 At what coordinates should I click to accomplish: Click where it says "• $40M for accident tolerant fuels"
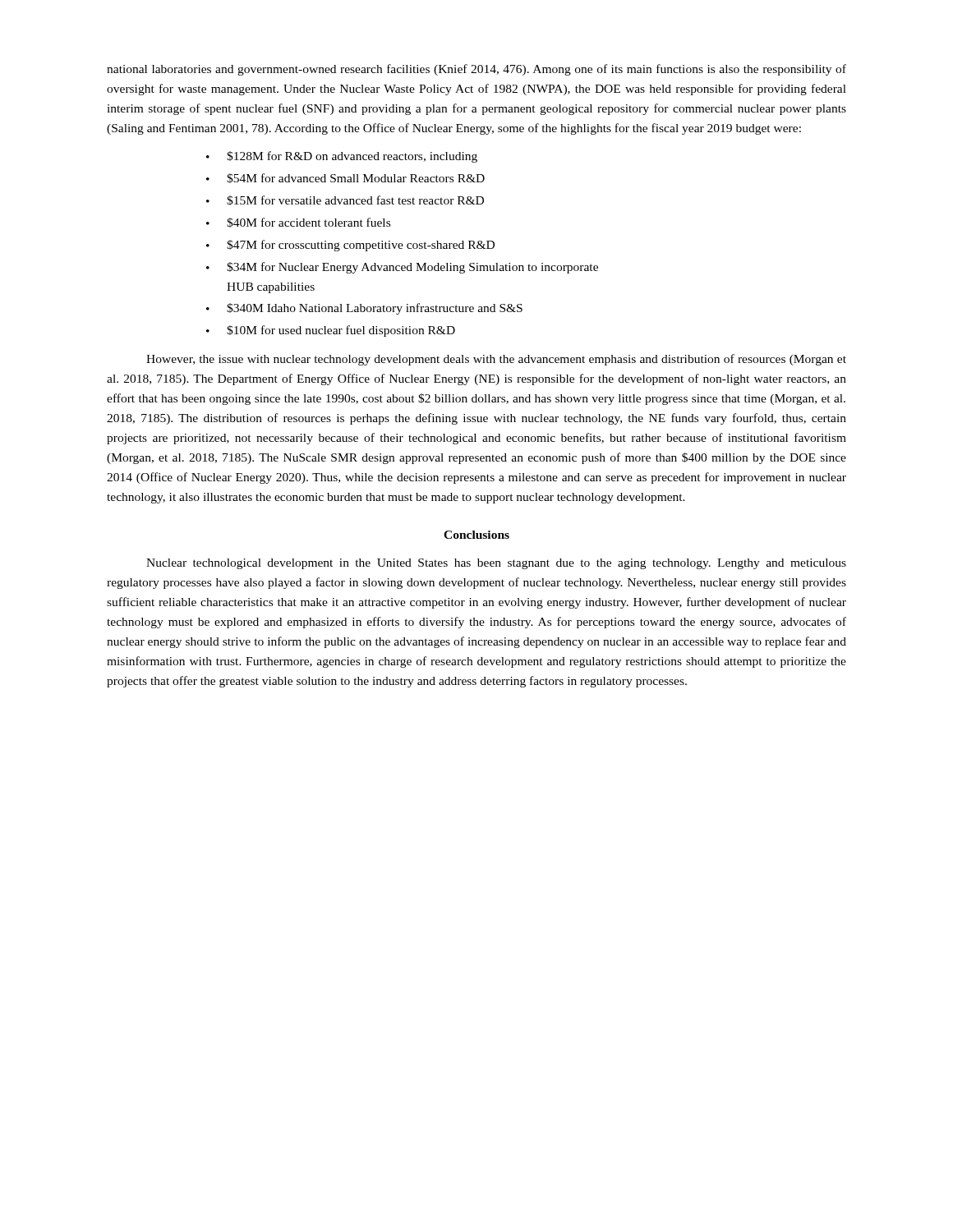point(298,223)
